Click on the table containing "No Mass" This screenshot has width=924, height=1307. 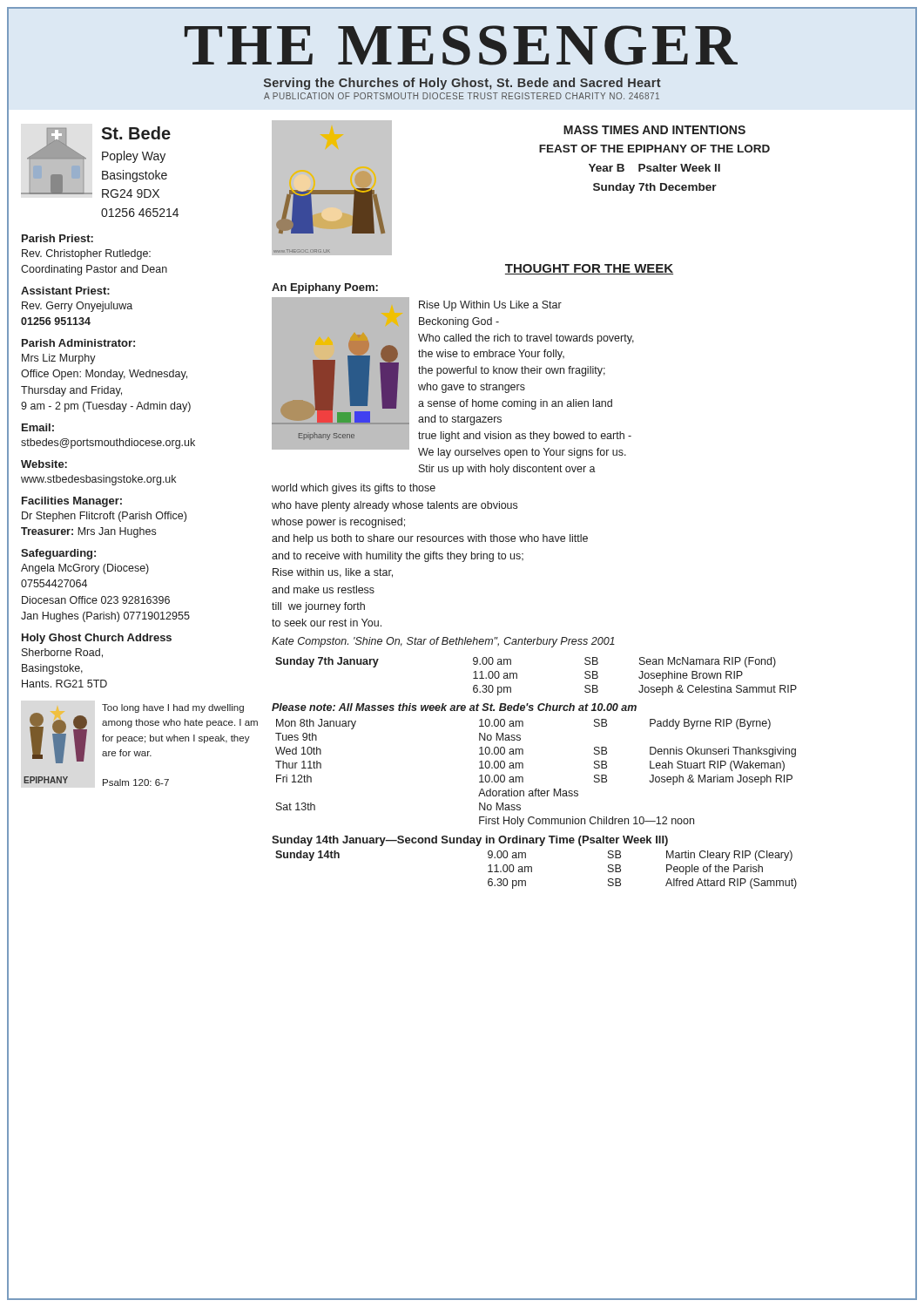click(589, 772)
